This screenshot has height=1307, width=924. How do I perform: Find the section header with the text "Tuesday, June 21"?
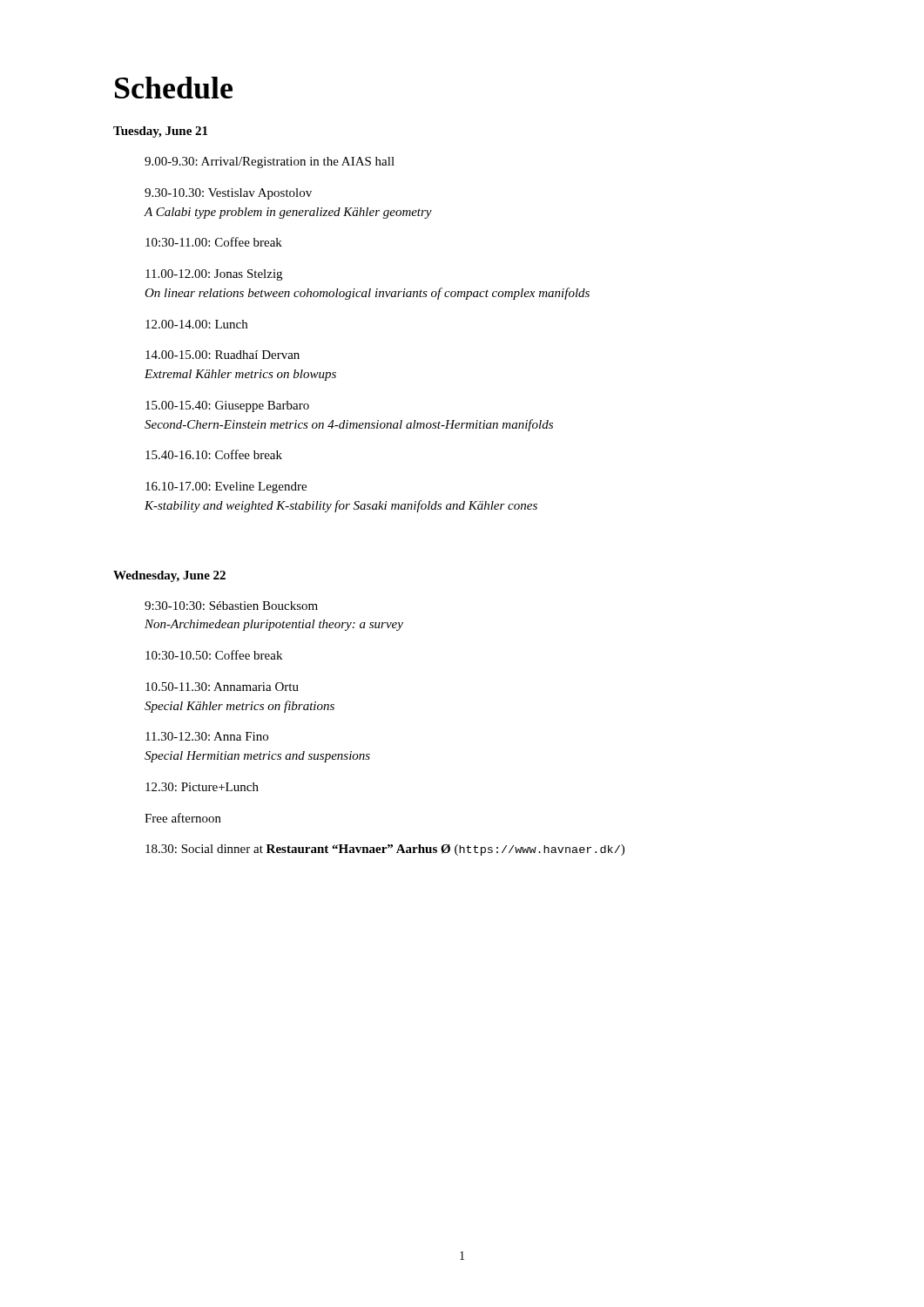click(x=161, y=131)
